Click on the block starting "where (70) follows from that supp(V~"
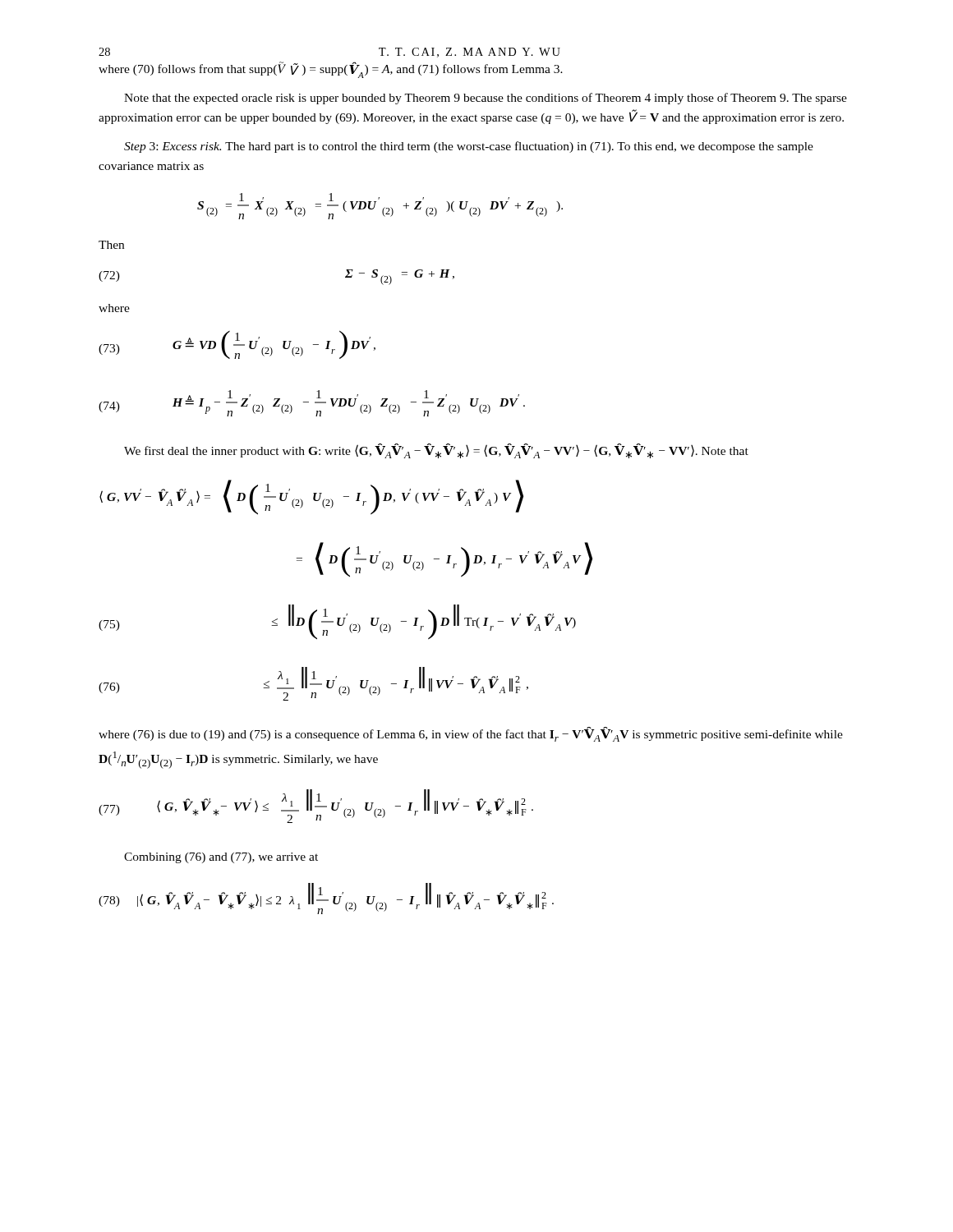This screenshot has width=953, height=1232. click(331, 70)
